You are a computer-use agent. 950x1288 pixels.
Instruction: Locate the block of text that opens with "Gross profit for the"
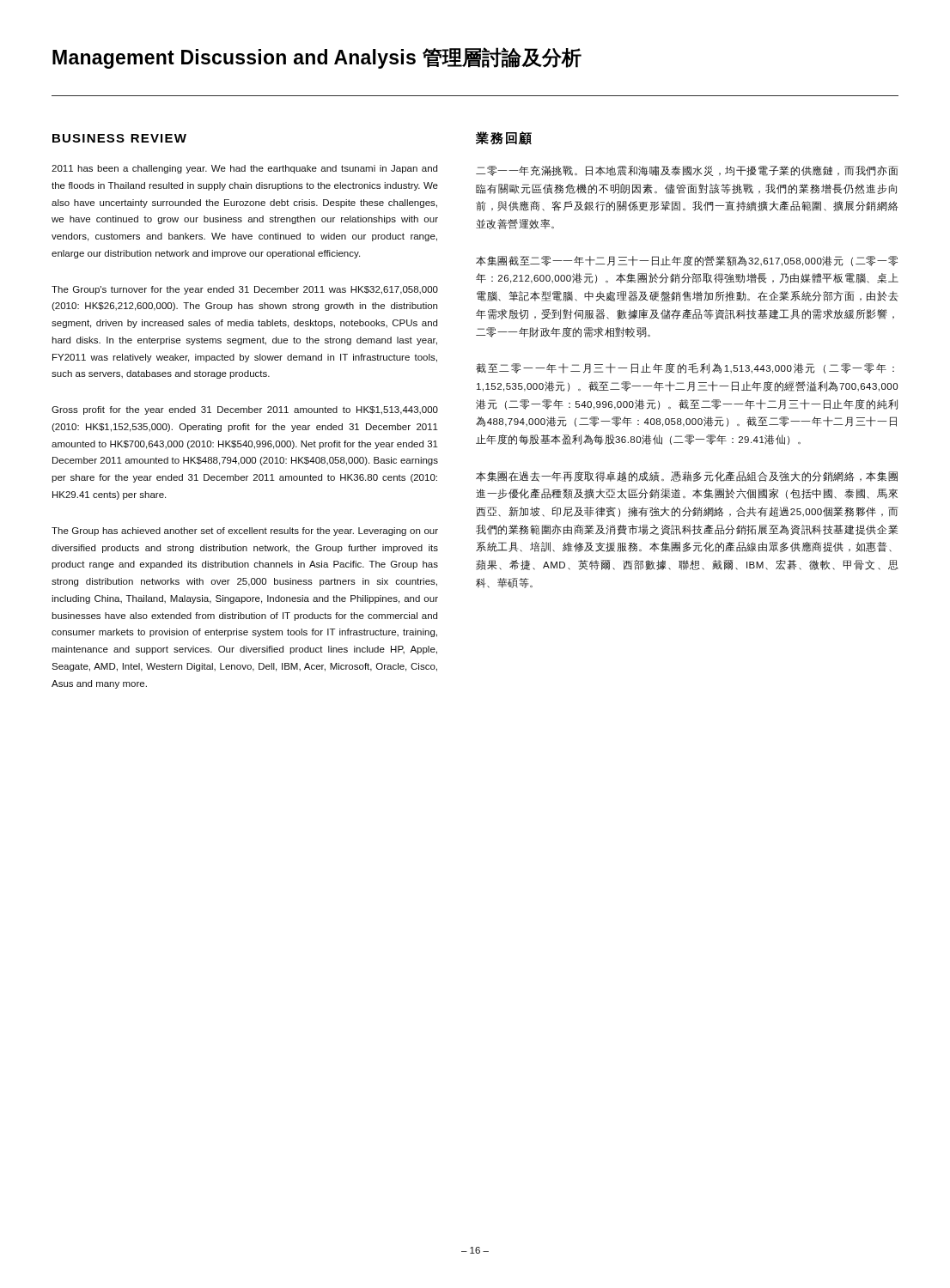245,452
